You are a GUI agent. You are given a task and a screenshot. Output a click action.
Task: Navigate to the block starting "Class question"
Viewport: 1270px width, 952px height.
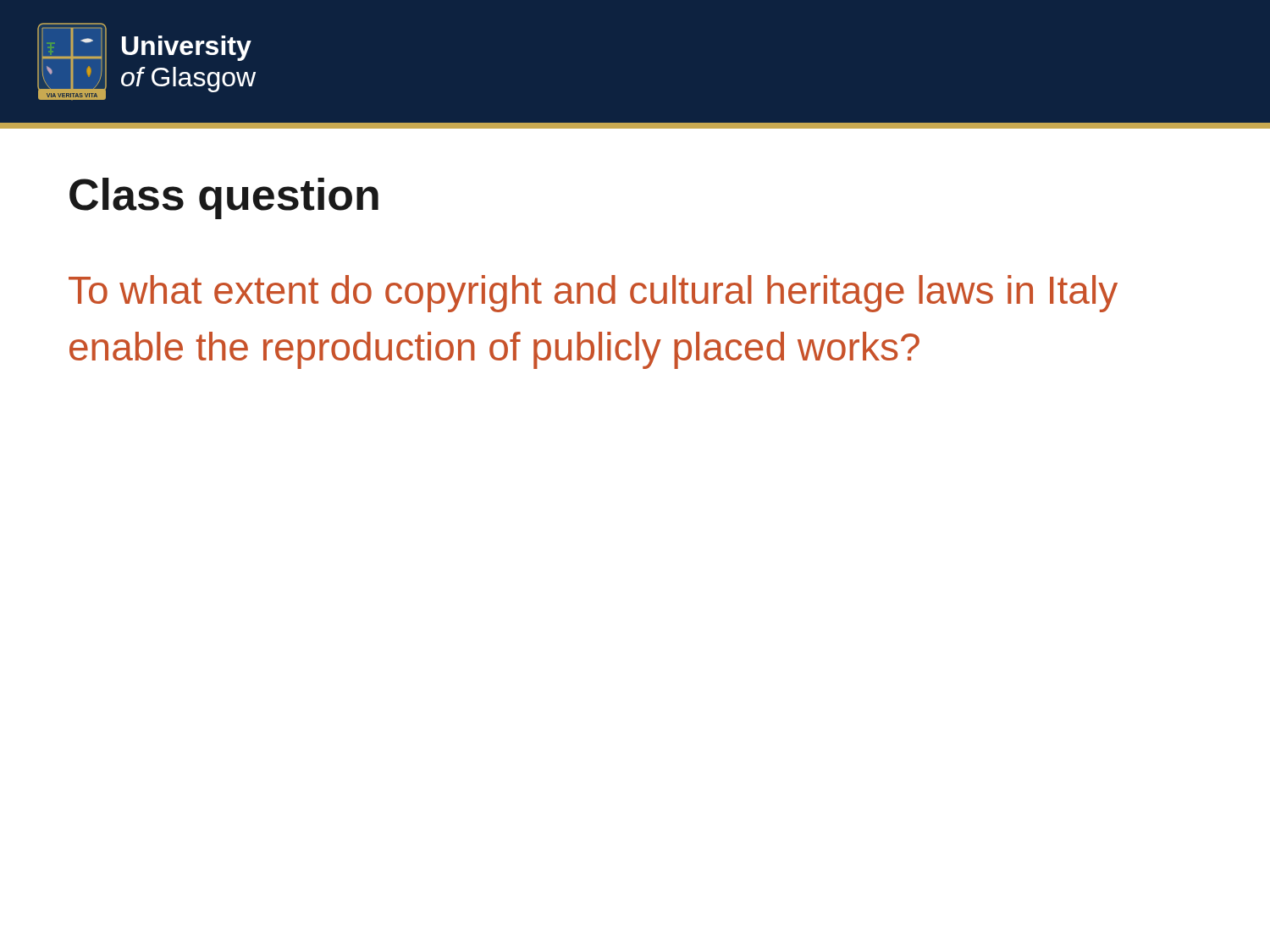click(x=224, y=195)
